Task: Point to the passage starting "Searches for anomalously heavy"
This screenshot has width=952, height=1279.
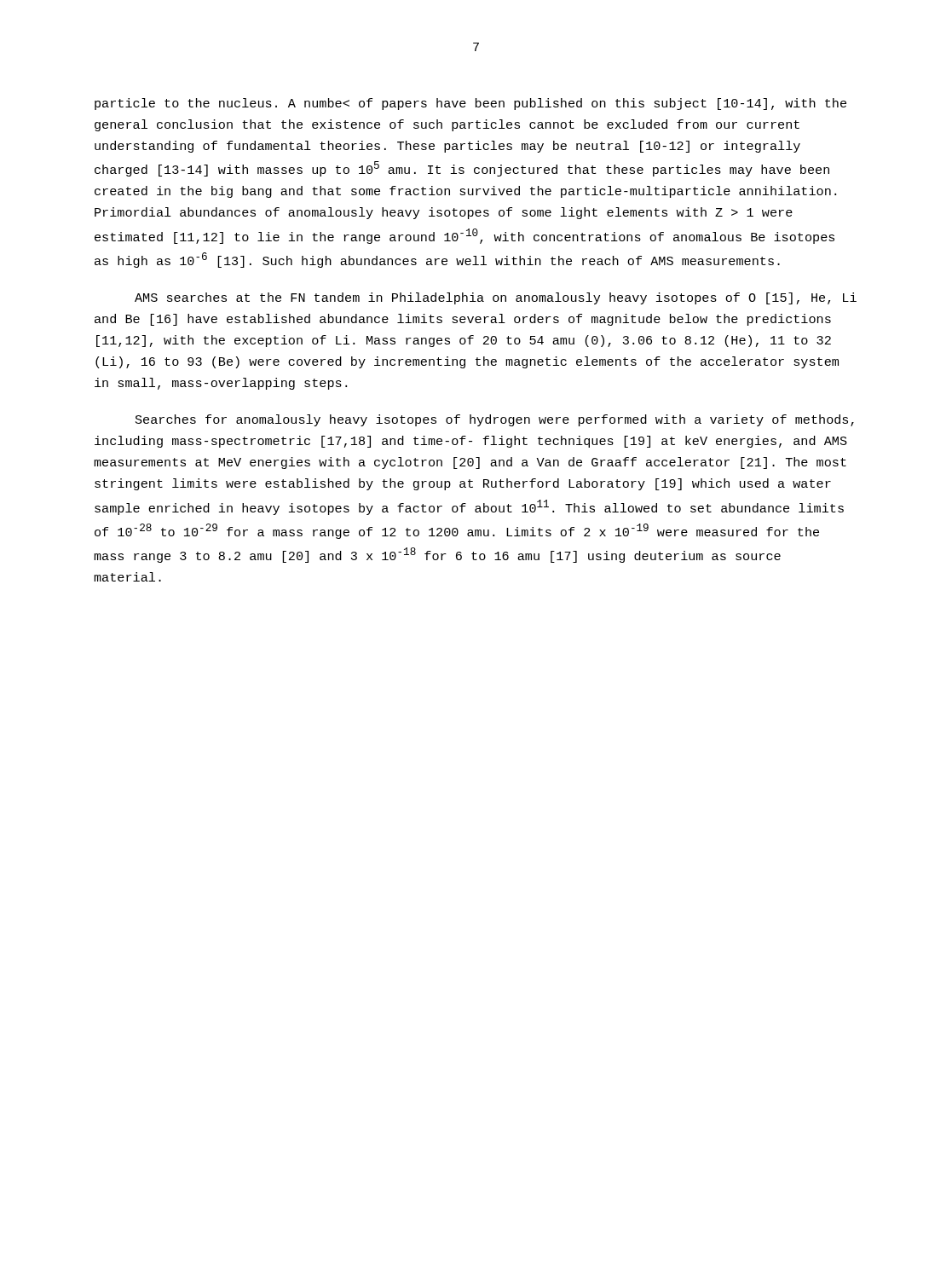Action: click(476, 500)
